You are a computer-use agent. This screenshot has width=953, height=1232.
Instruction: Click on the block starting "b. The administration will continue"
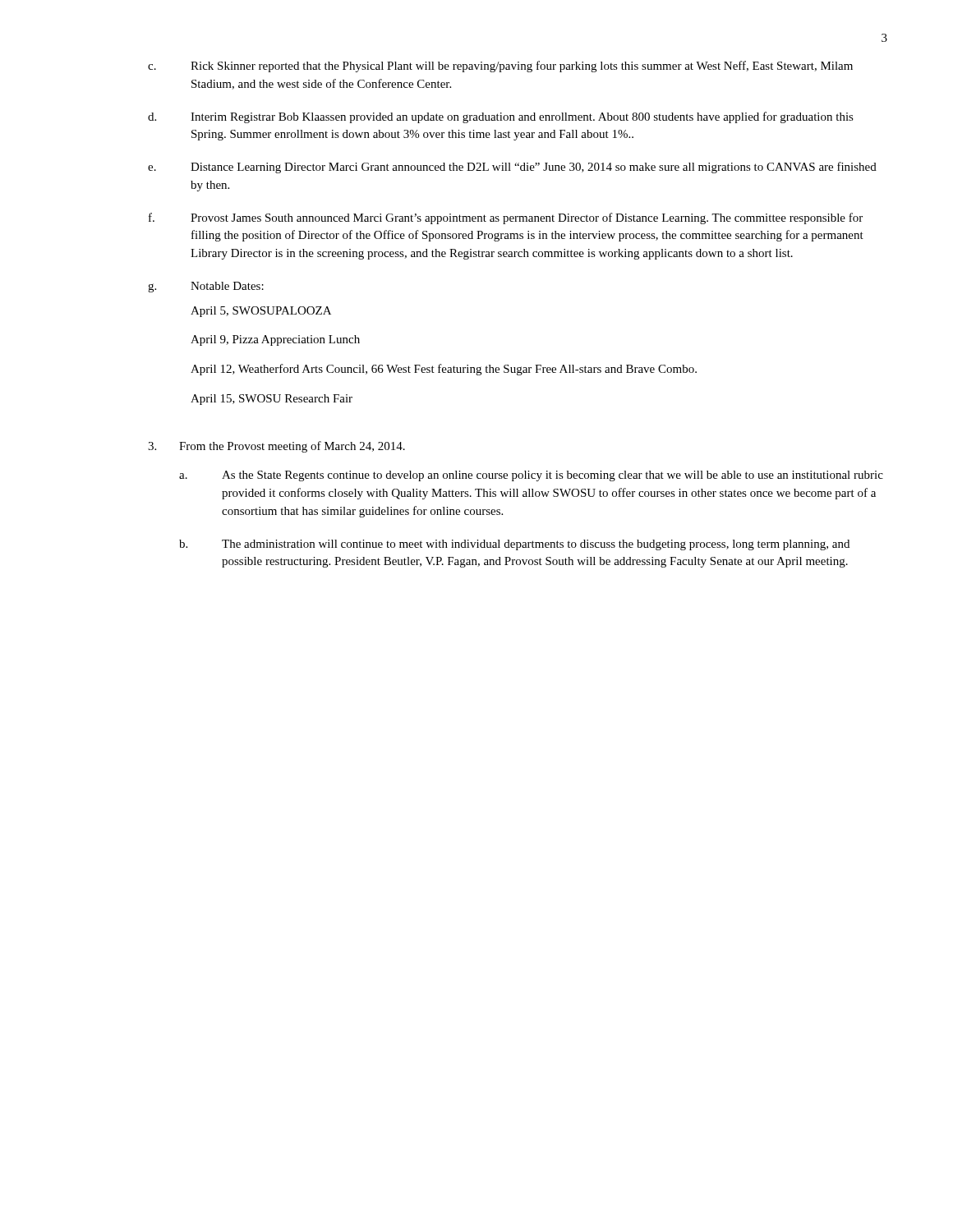coord(533,553)
